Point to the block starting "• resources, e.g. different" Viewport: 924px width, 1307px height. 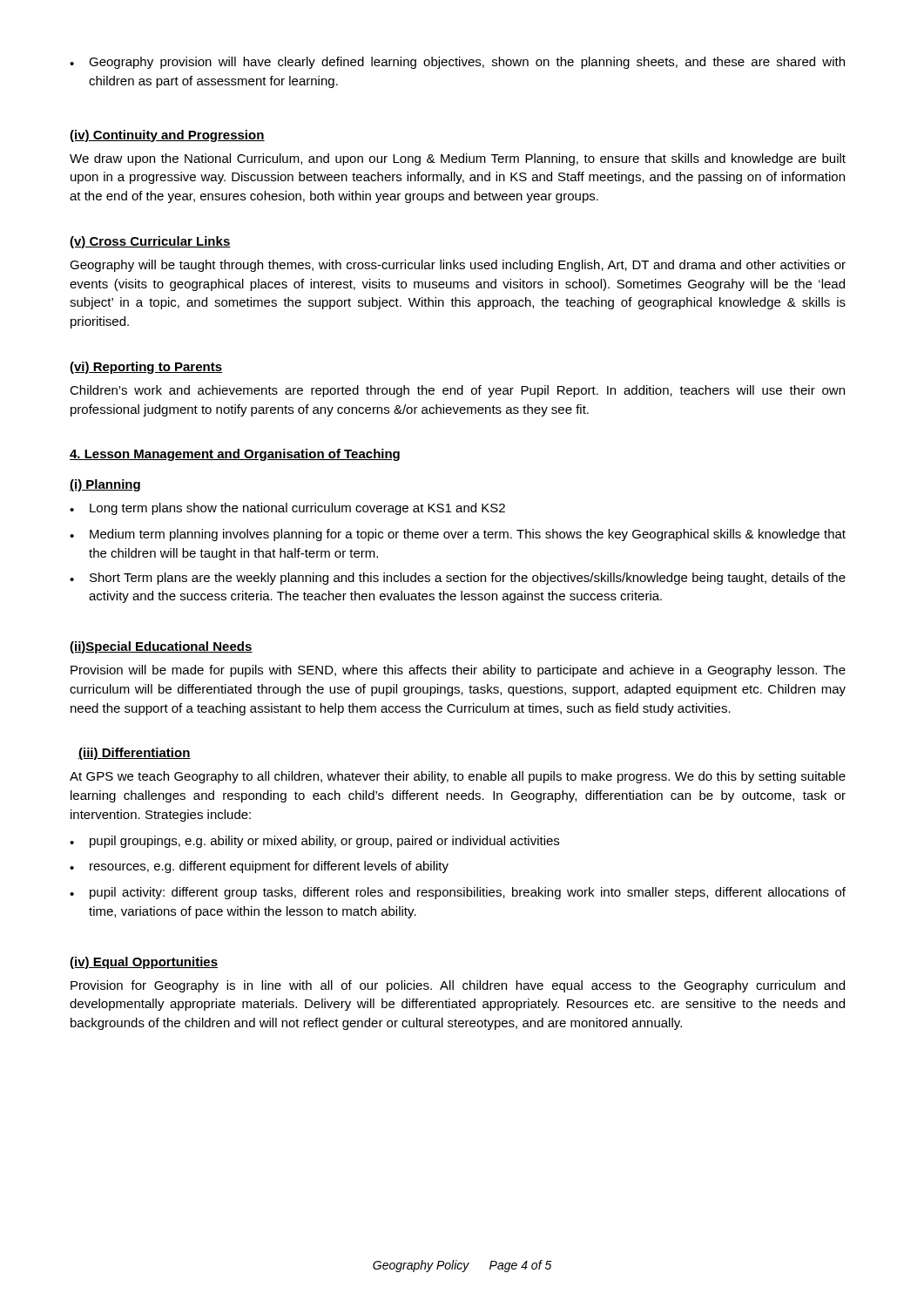point(458,867)
